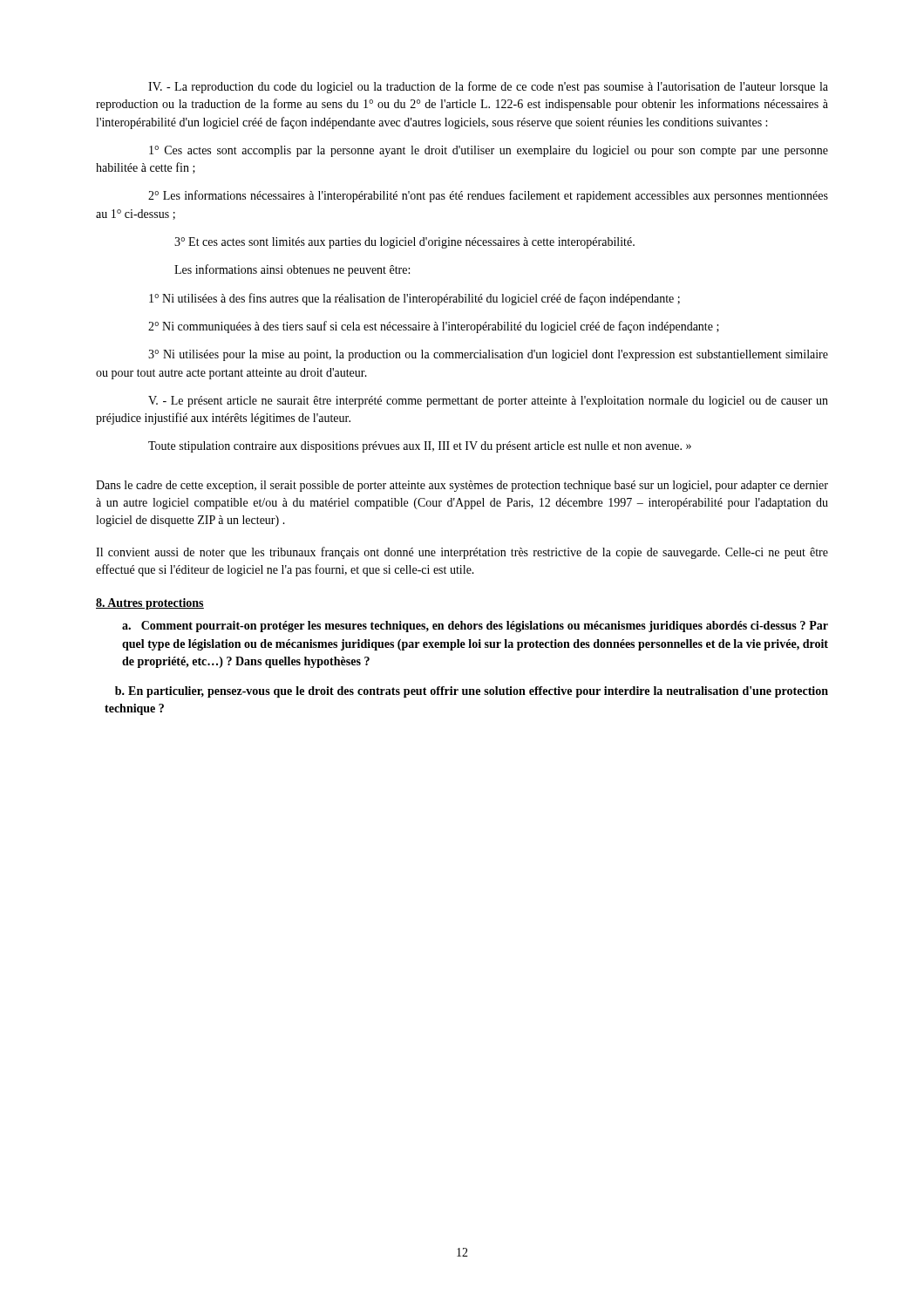Screen dimensions: 1308x924
Task: Where is the passage that starts "3° Ni utilisées"?
Action: click(x=462, y=364)
